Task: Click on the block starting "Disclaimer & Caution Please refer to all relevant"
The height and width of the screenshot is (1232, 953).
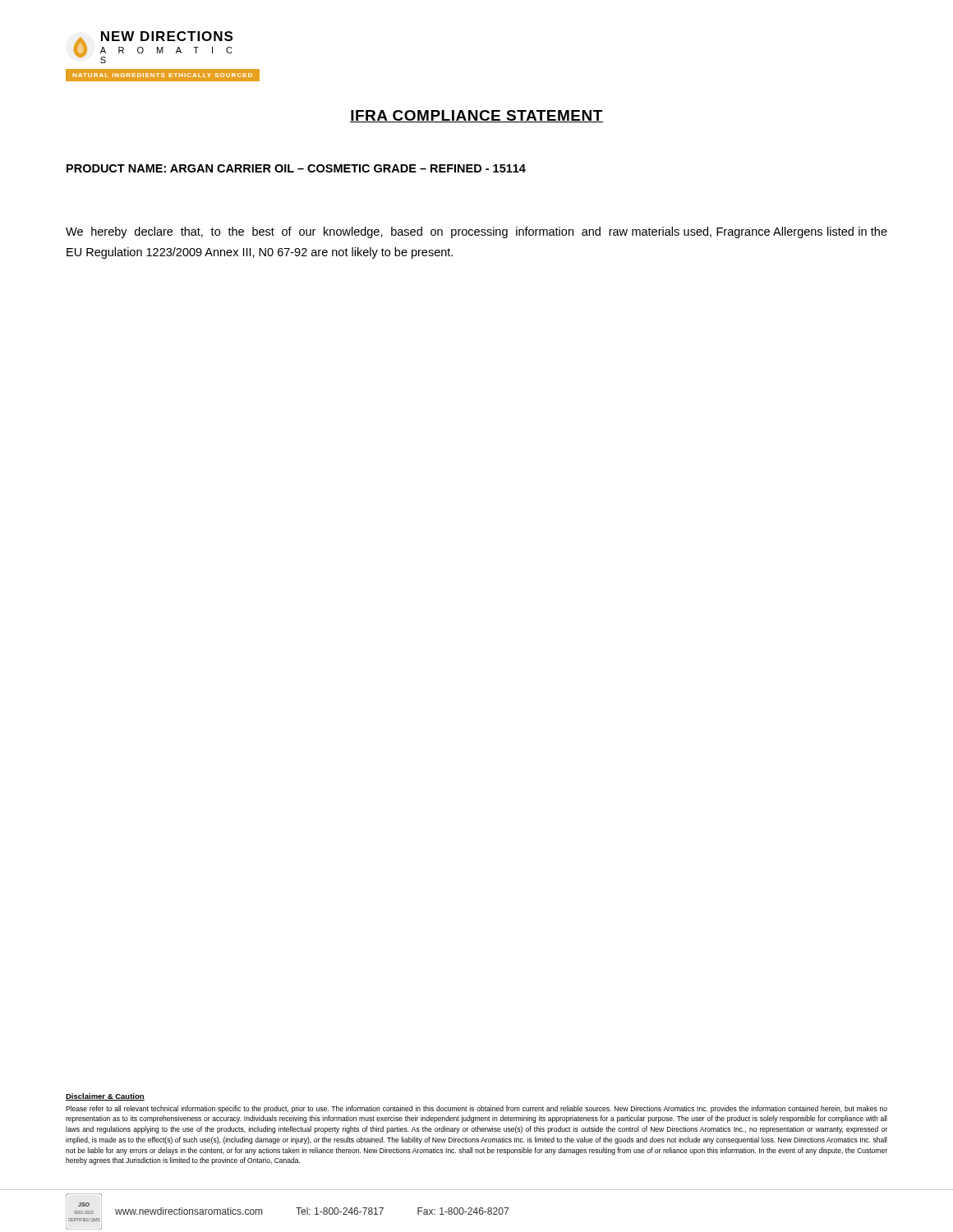Action: (x=476, y=1129)
